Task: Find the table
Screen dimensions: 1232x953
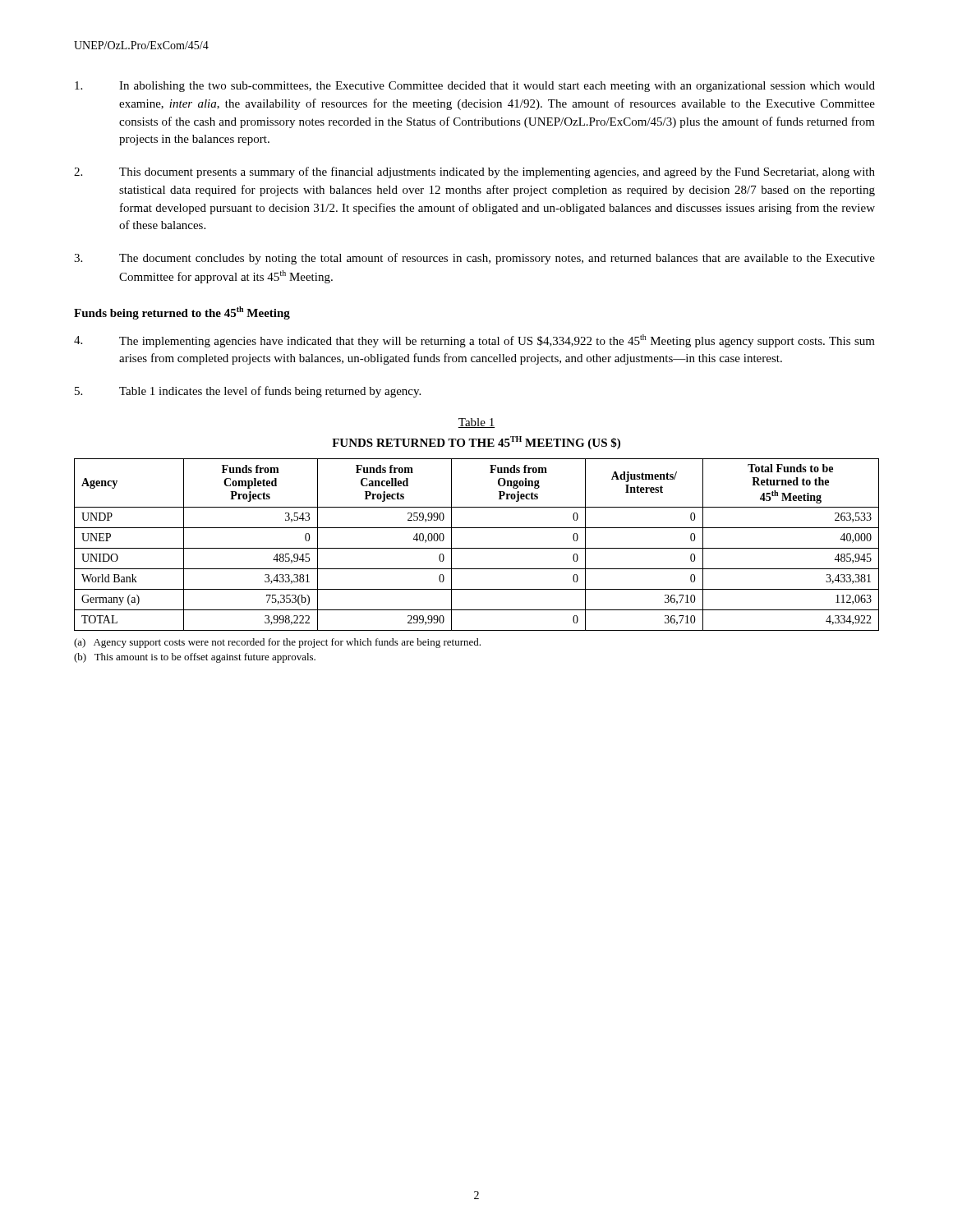Action: [476, 545]
